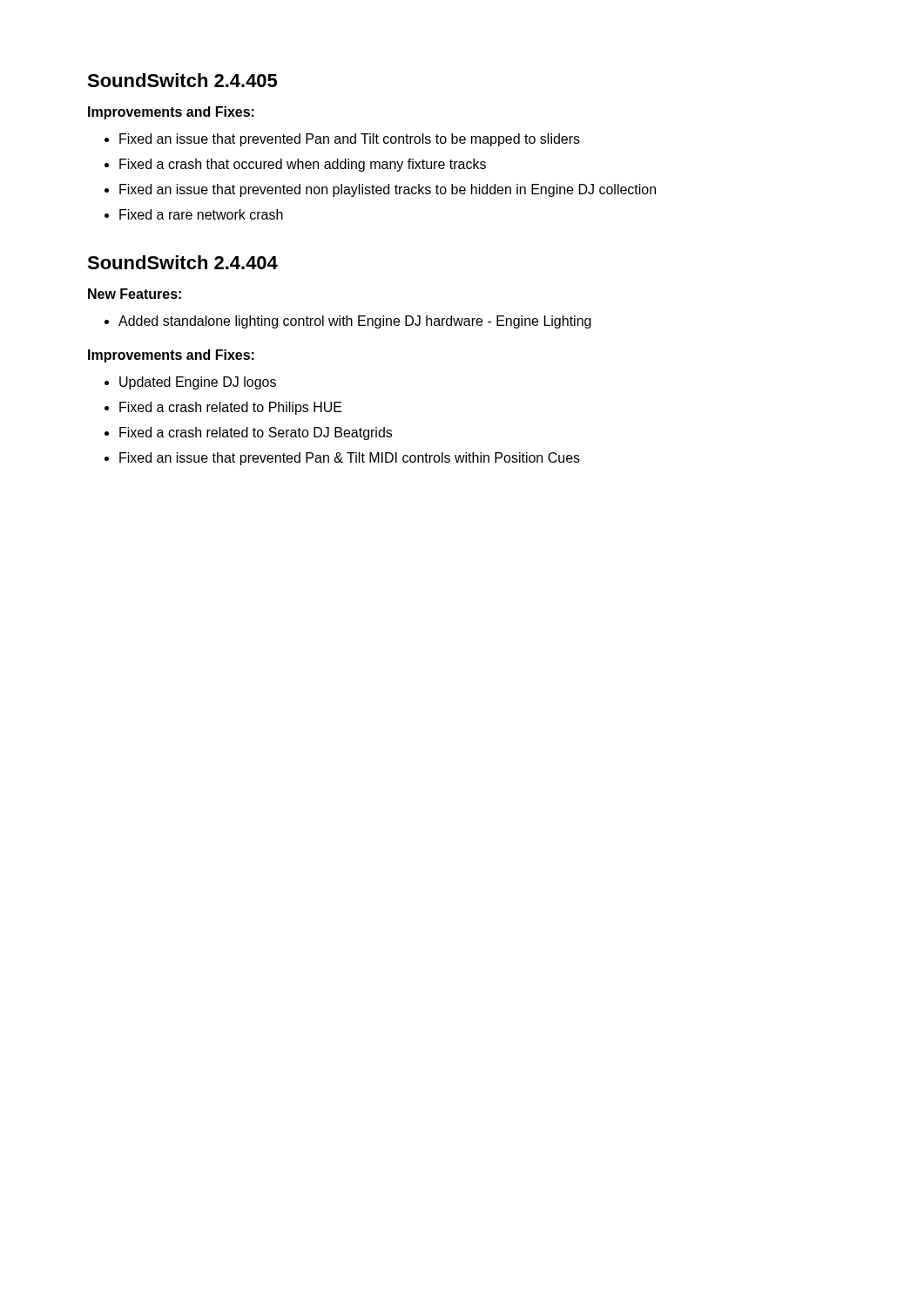Select the section header that reads "New Features:"

(135, 294)
